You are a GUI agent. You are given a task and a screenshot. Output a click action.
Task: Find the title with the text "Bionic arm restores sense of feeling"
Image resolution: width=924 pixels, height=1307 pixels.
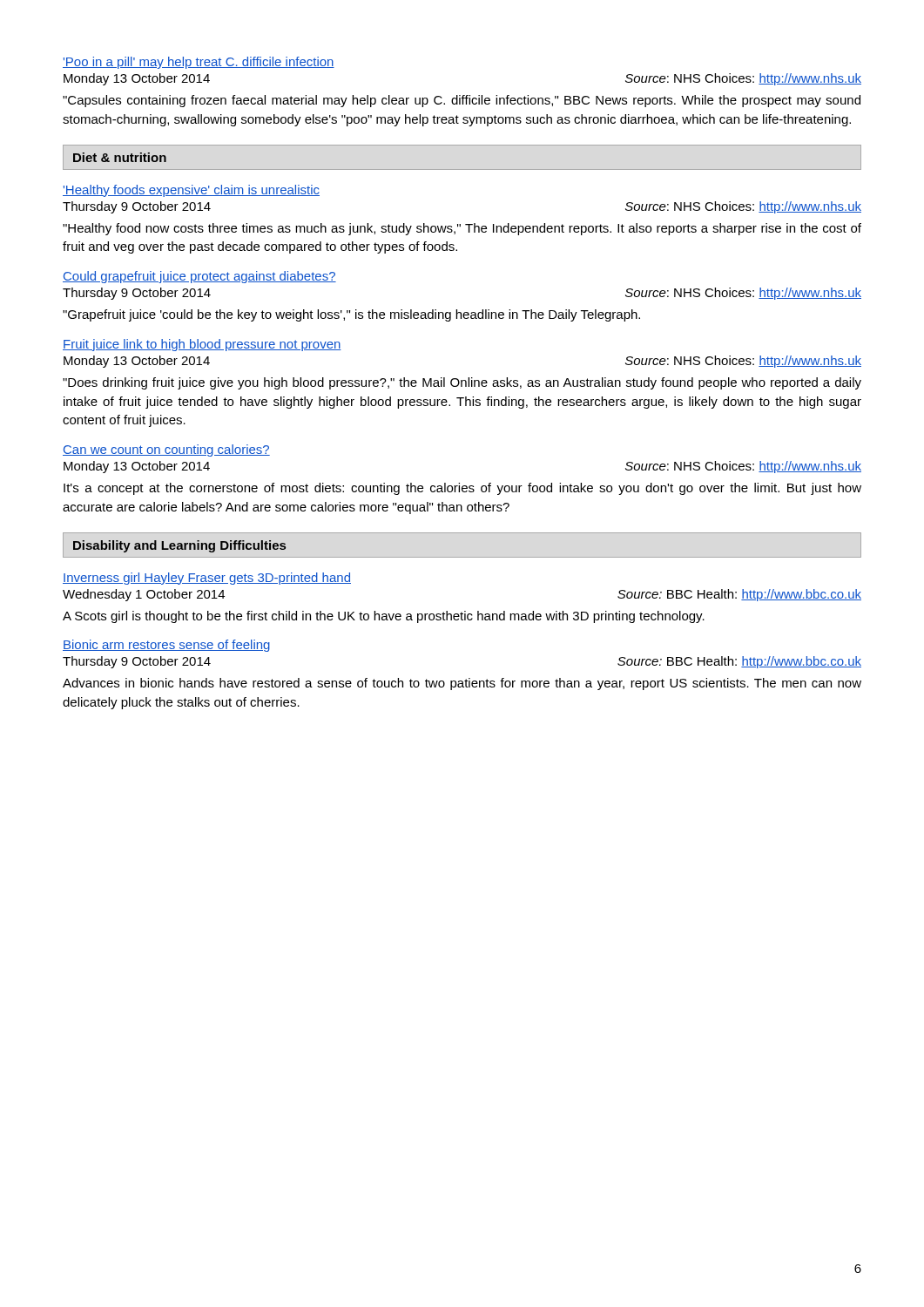tap(167, 645)
